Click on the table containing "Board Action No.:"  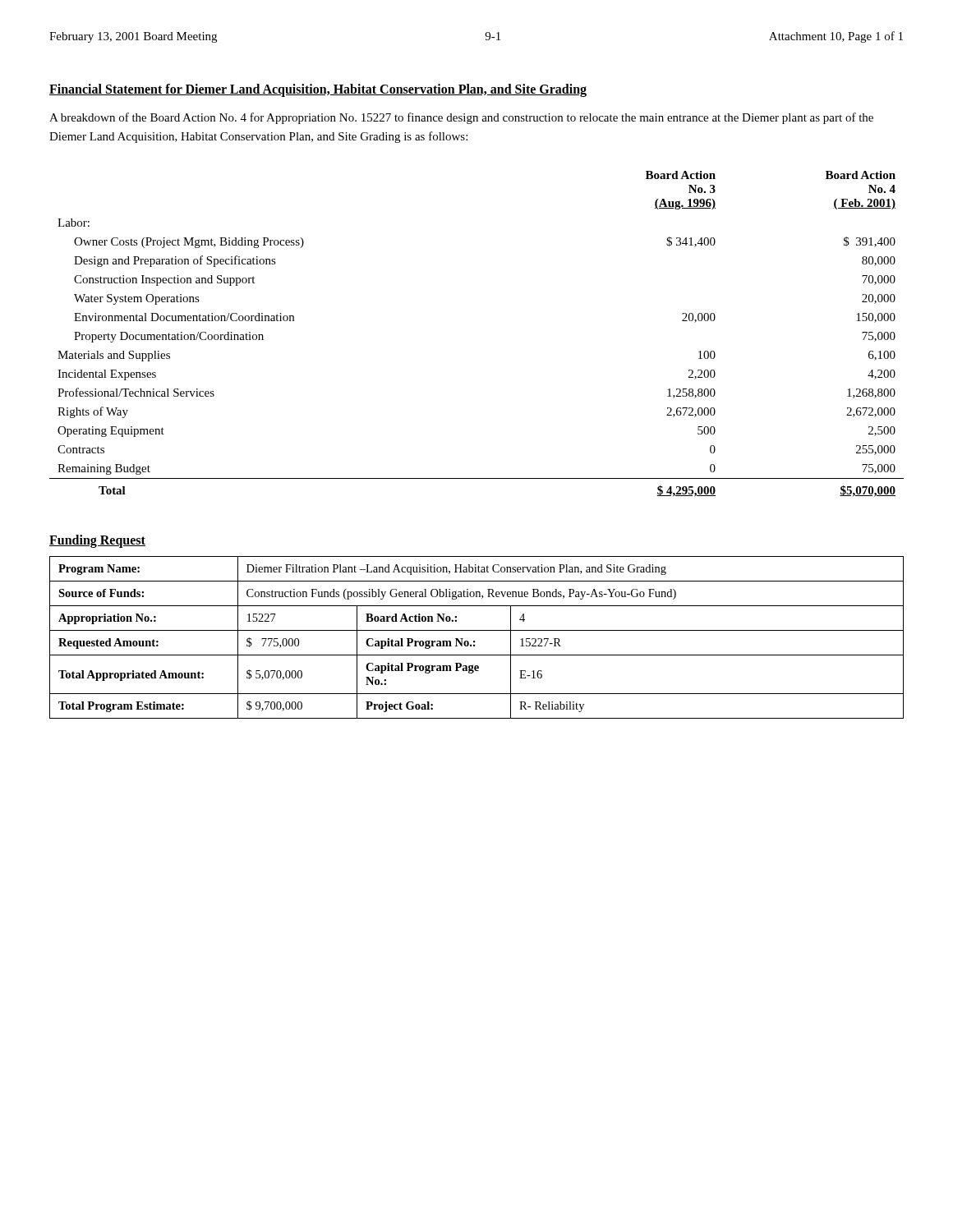pyautogui.click(x=476, y=637)
